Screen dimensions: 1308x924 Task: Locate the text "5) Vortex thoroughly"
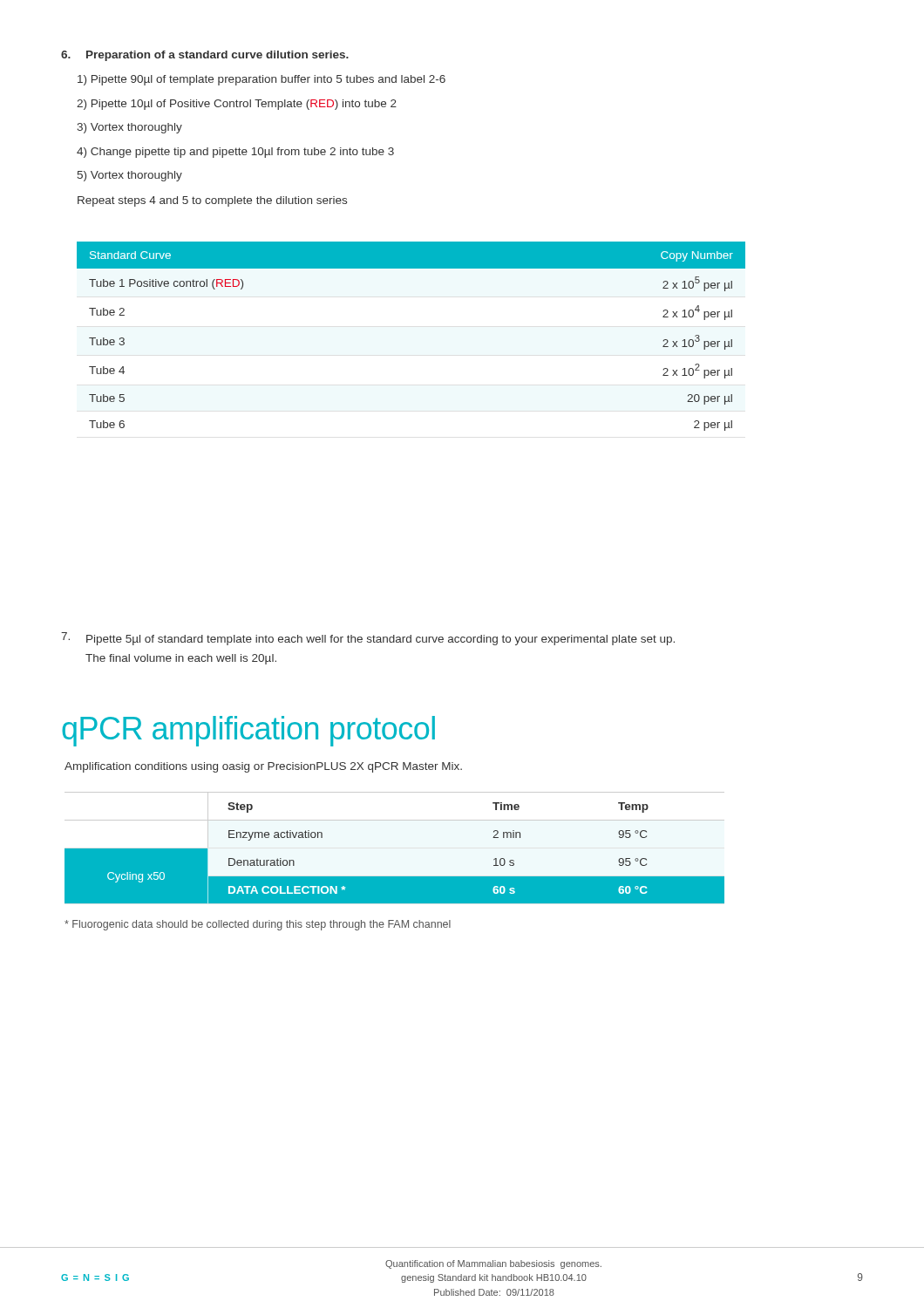129,175
